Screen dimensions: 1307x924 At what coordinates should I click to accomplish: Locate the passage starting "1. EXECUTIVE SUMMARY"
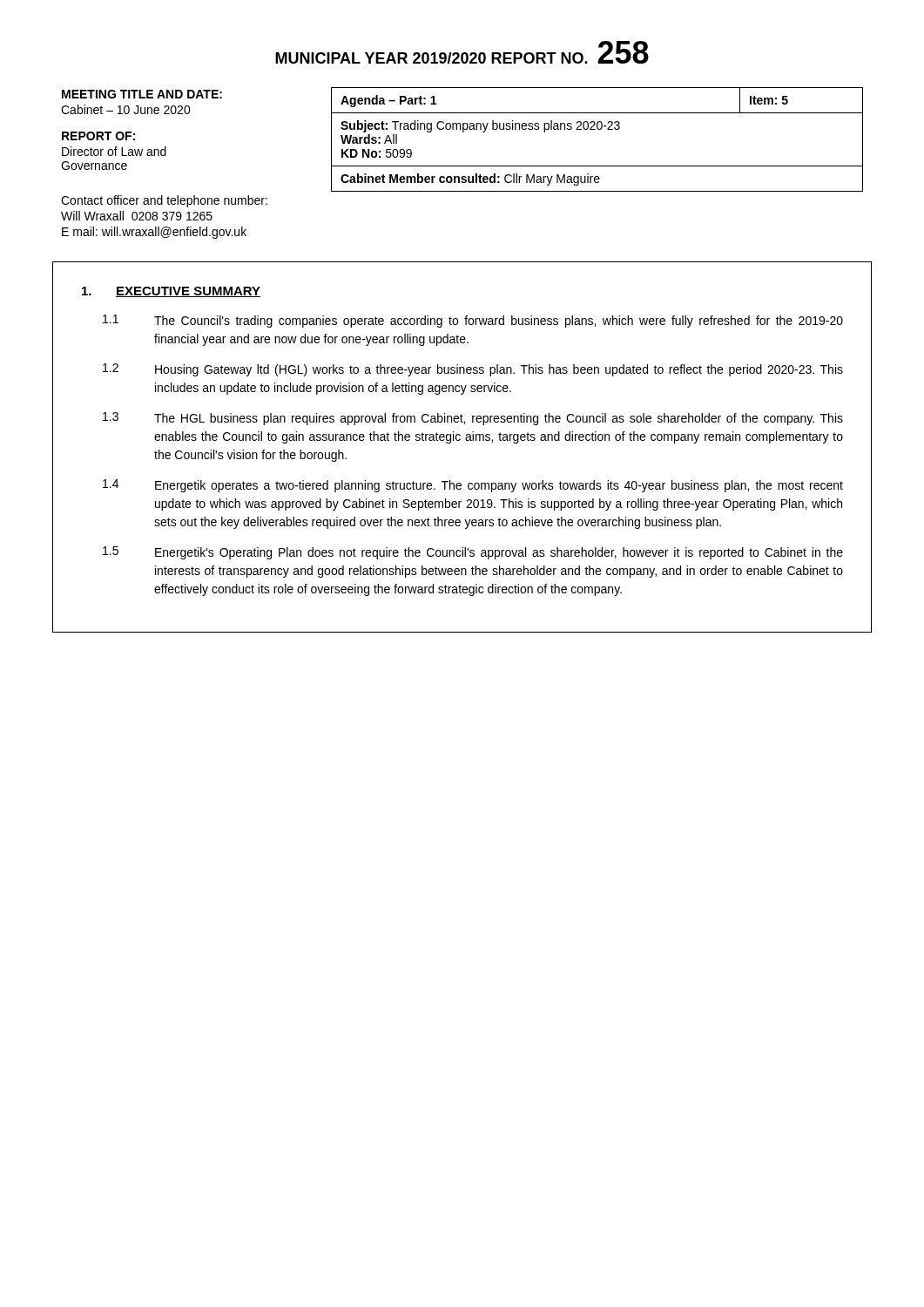171,291
